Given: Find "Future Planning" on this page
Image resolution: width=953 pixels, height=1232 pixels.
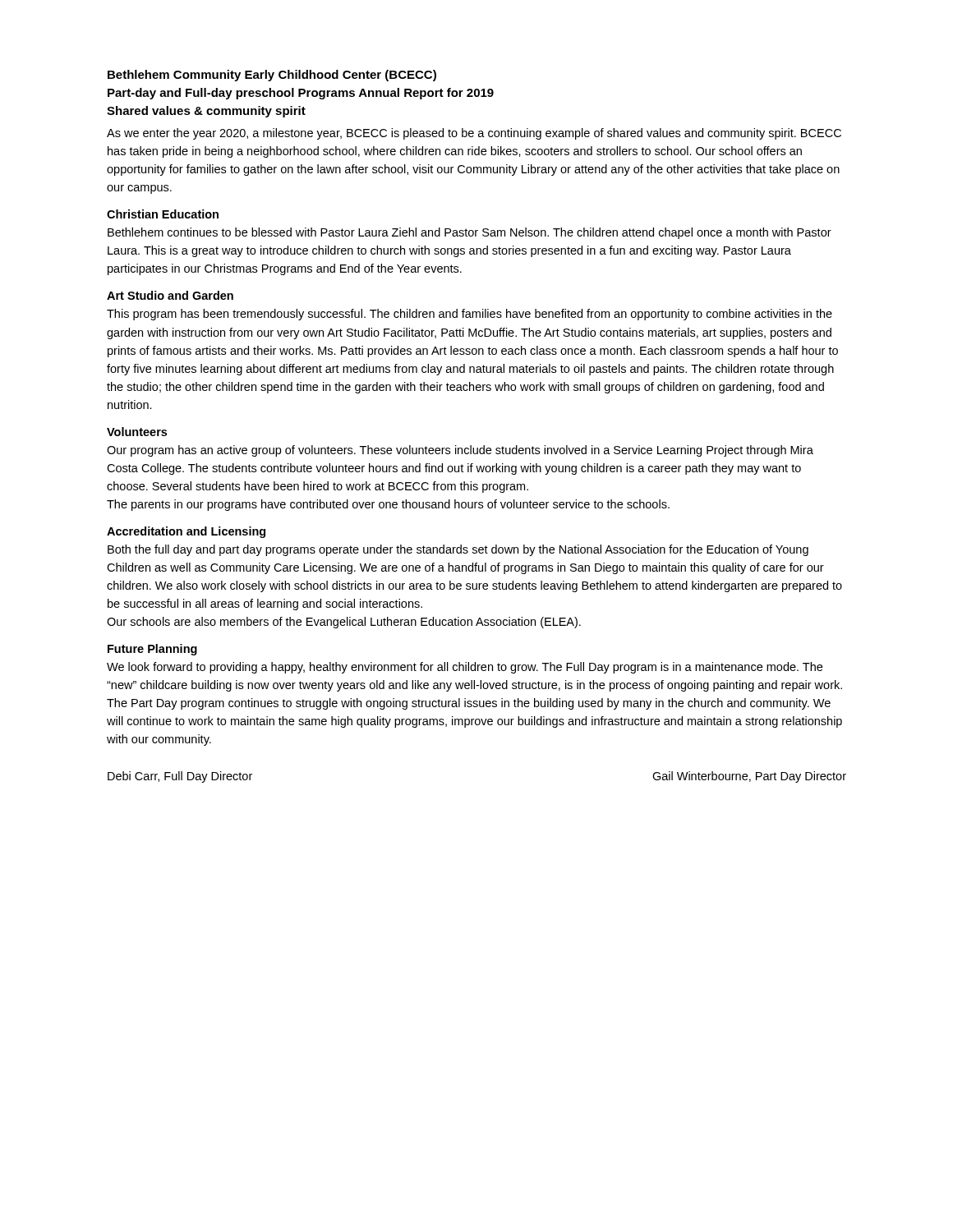Looking at the screenshot, I should (x=152, y=649).
